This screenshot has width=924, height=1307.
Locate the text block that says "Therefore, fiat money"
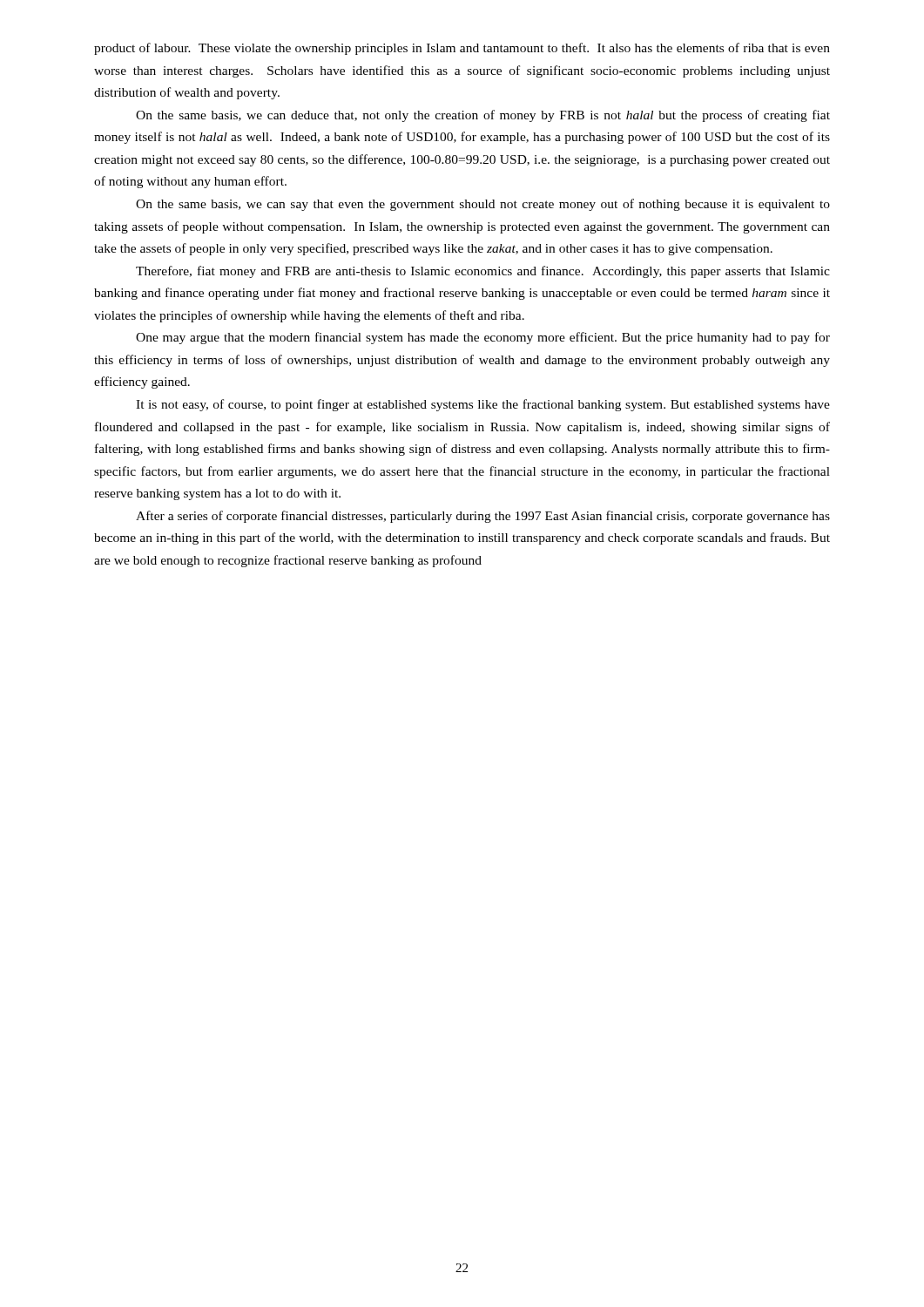click(x=462, y=293)
